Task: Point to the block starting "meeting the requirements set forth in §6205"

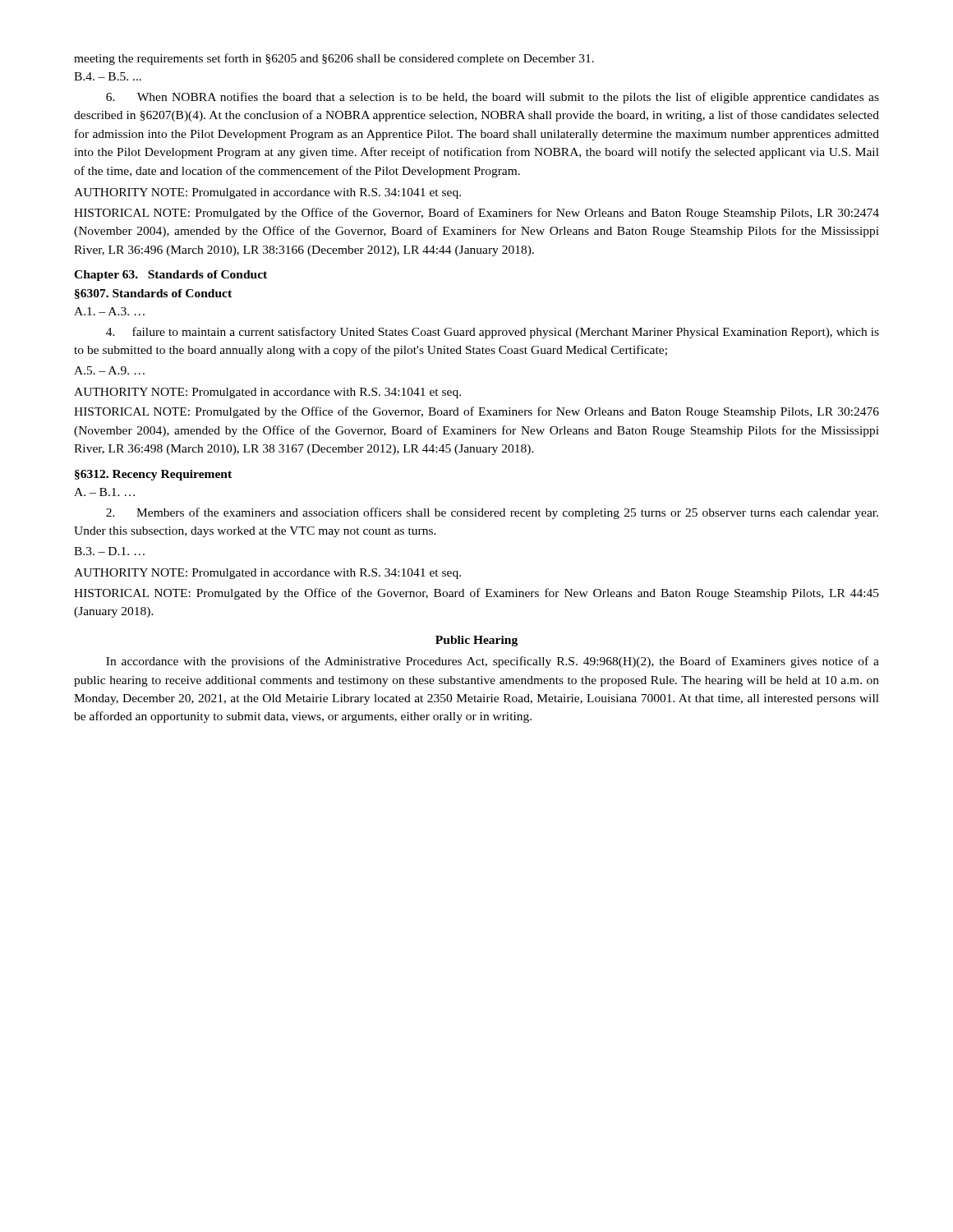Action: (x=334, y=58)
